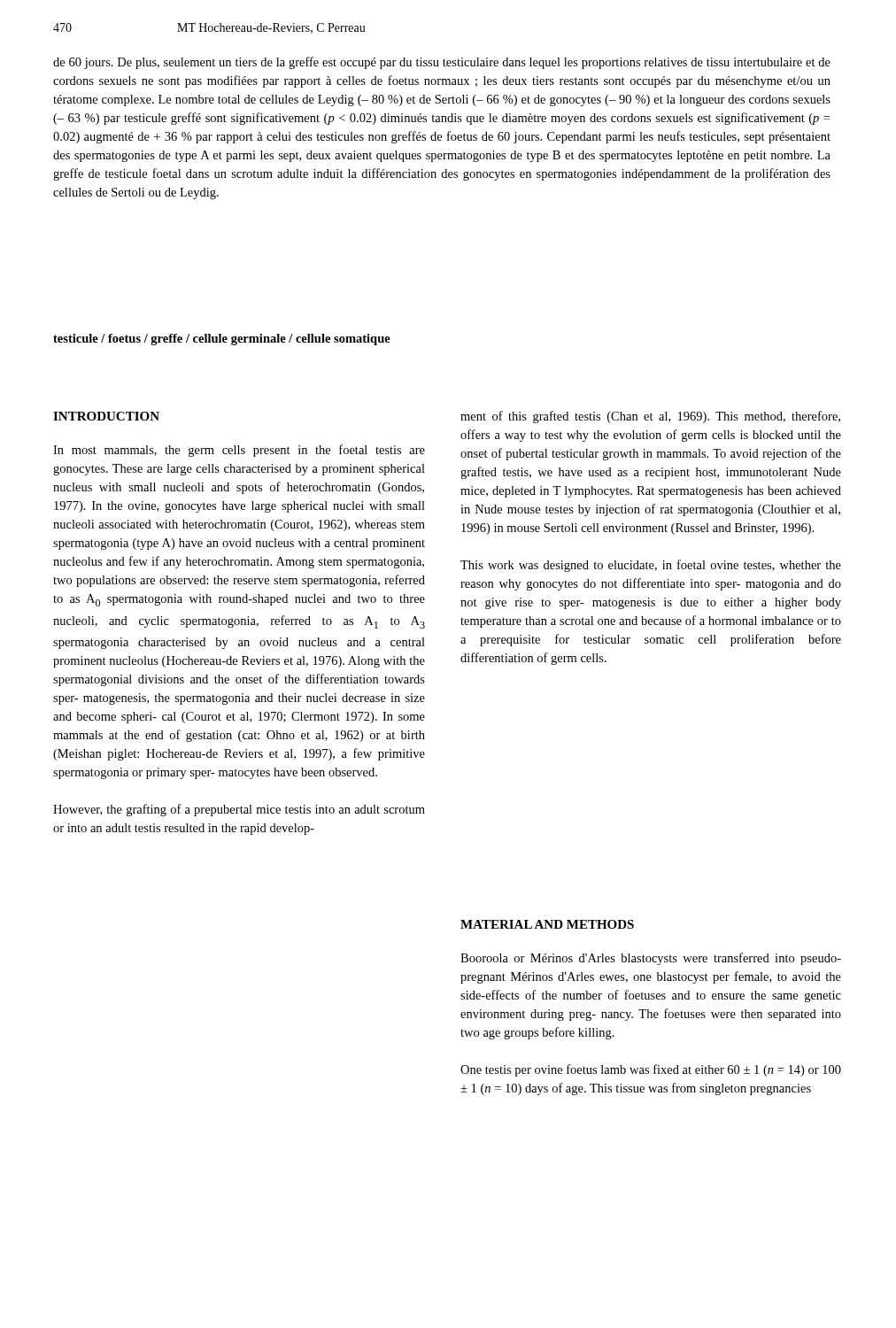Click on the section header that reads "MATERIAL AND METHODS"
The image size is (896, 1328).
click(x=547, y=924)
